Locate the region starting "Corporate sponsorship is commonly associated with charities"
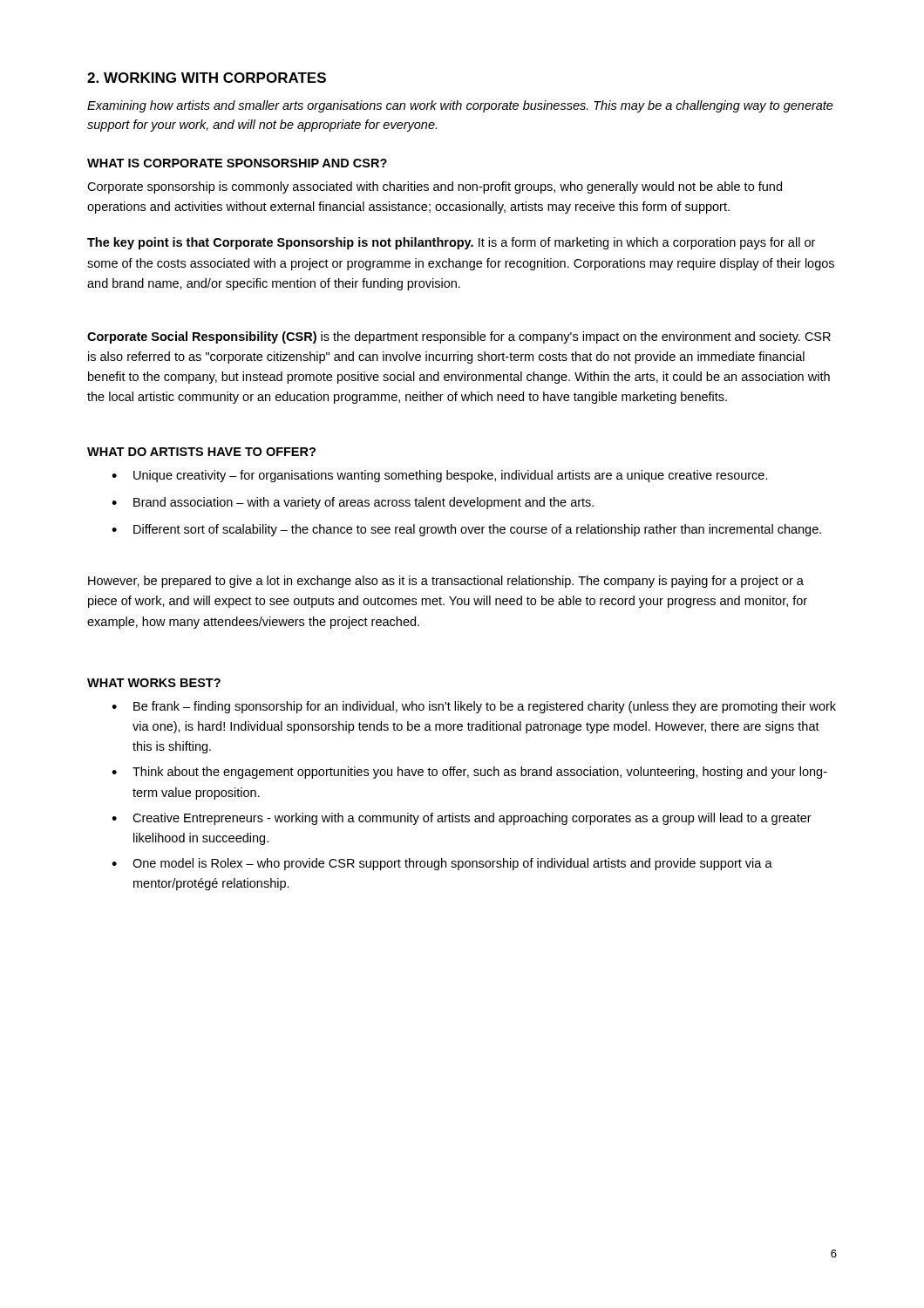Image resolution: width=924 pixels, height=1308 pixels. pyautogui.click(x=435, y=197)
